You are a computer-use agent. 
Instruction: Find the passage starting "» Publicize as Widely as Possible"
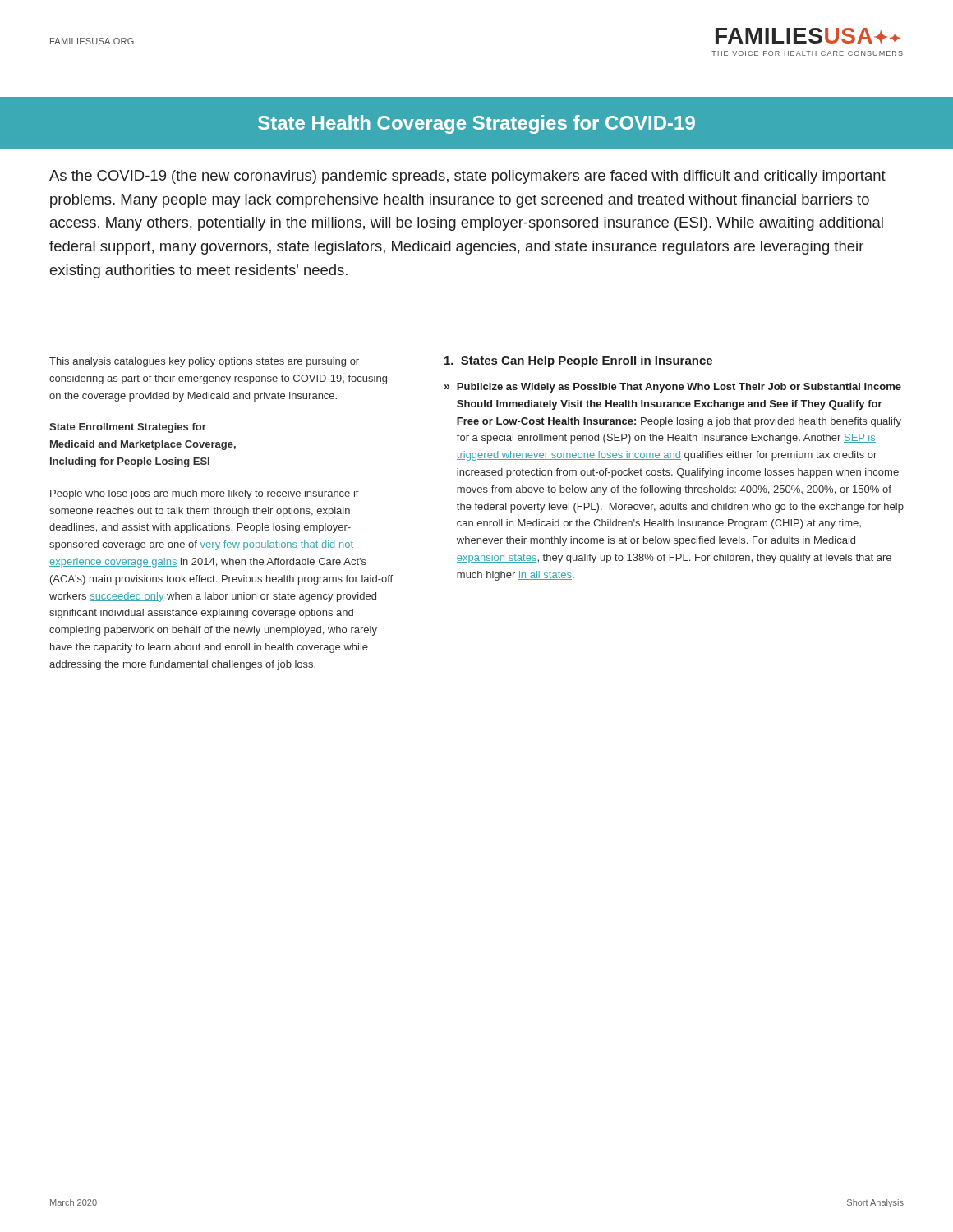coord(674,481)
